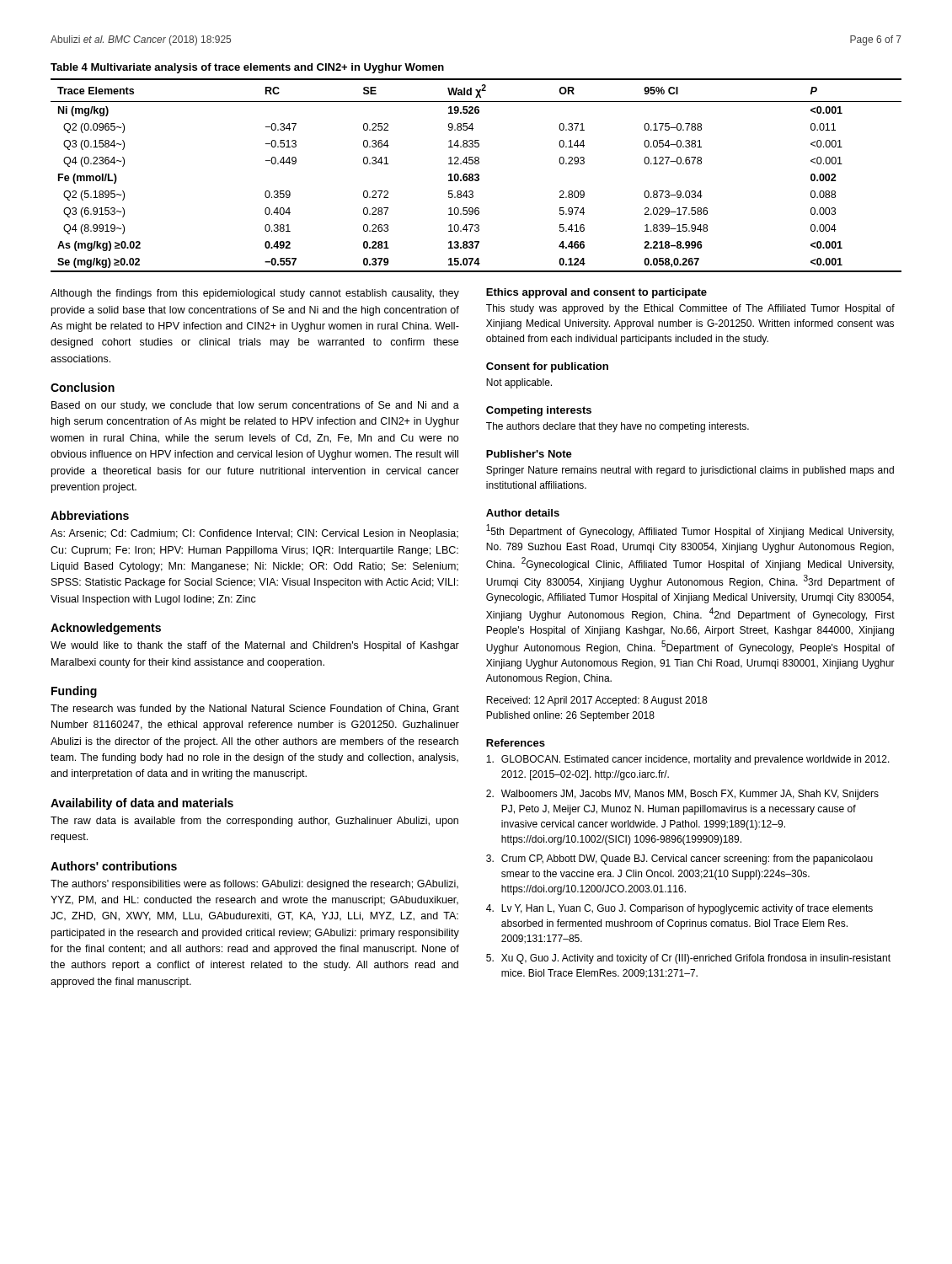Find the region starting "Author details"
The width and height of the screenshot is (952, 1264).
click(523, 513)
